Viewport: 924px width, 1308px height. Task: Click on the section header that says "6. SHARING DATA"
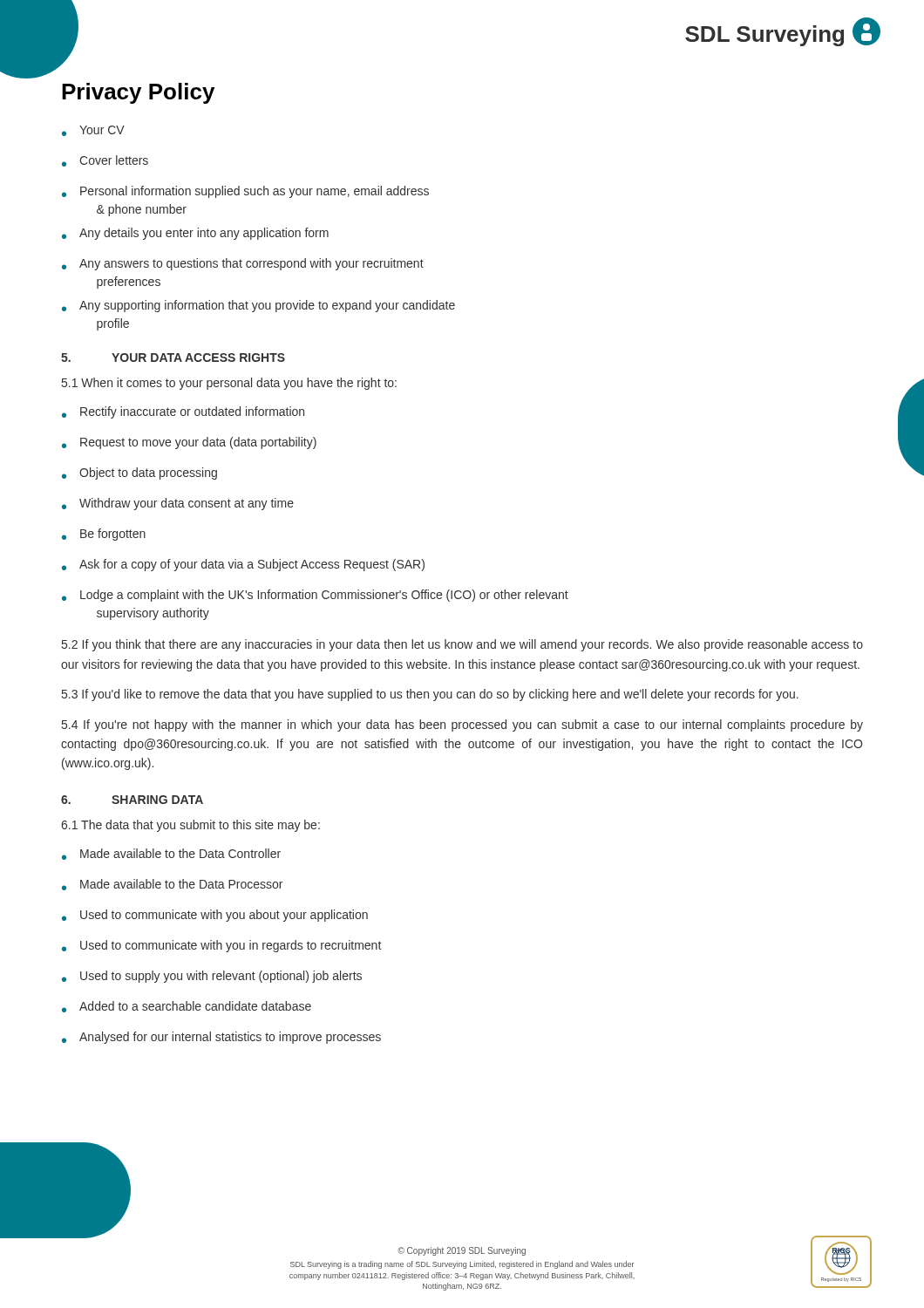point(132,799)
